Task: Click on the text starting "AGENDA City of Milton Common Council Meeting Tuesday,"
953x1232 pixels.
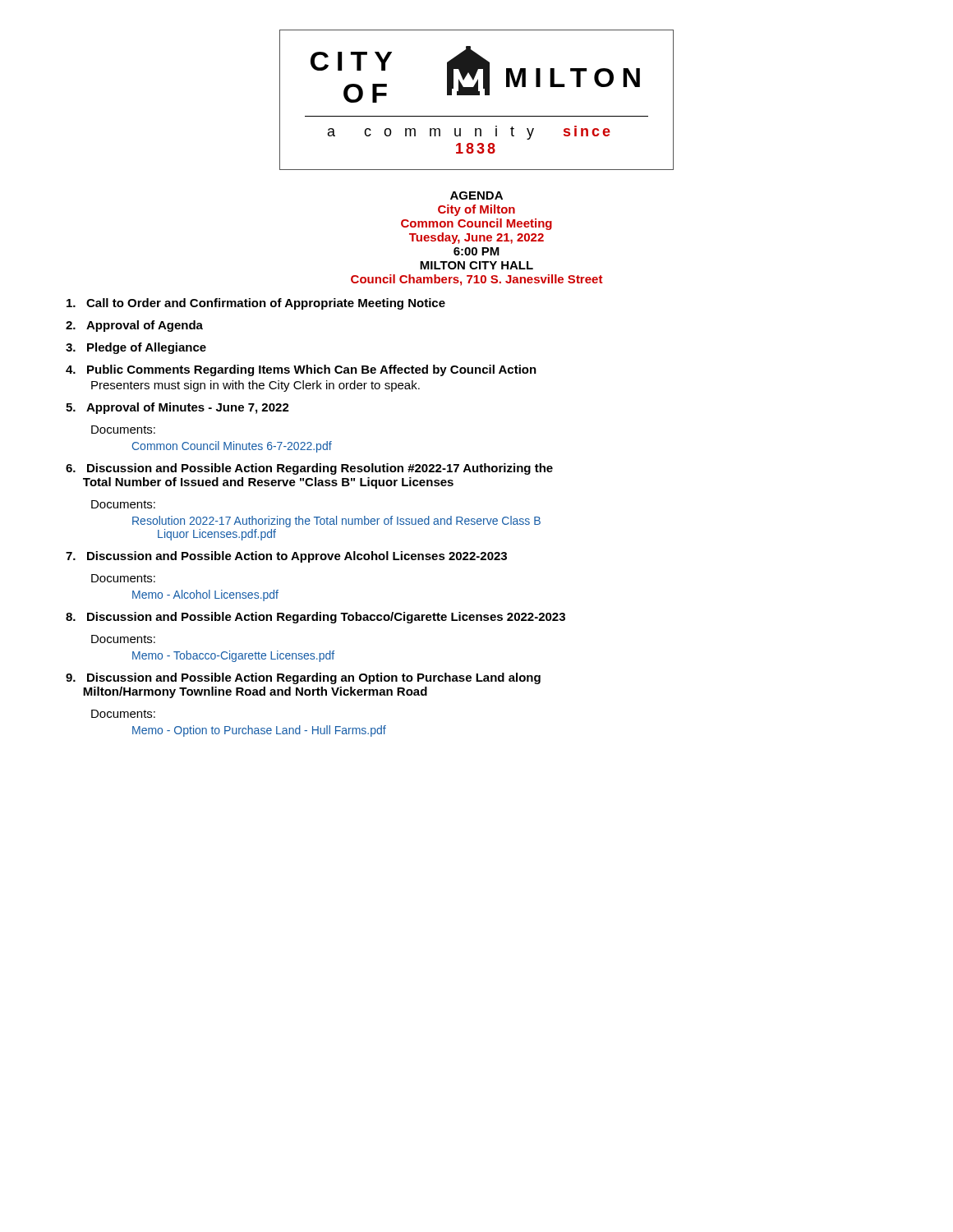Action: pyautogui.click(x=476, y=237)
